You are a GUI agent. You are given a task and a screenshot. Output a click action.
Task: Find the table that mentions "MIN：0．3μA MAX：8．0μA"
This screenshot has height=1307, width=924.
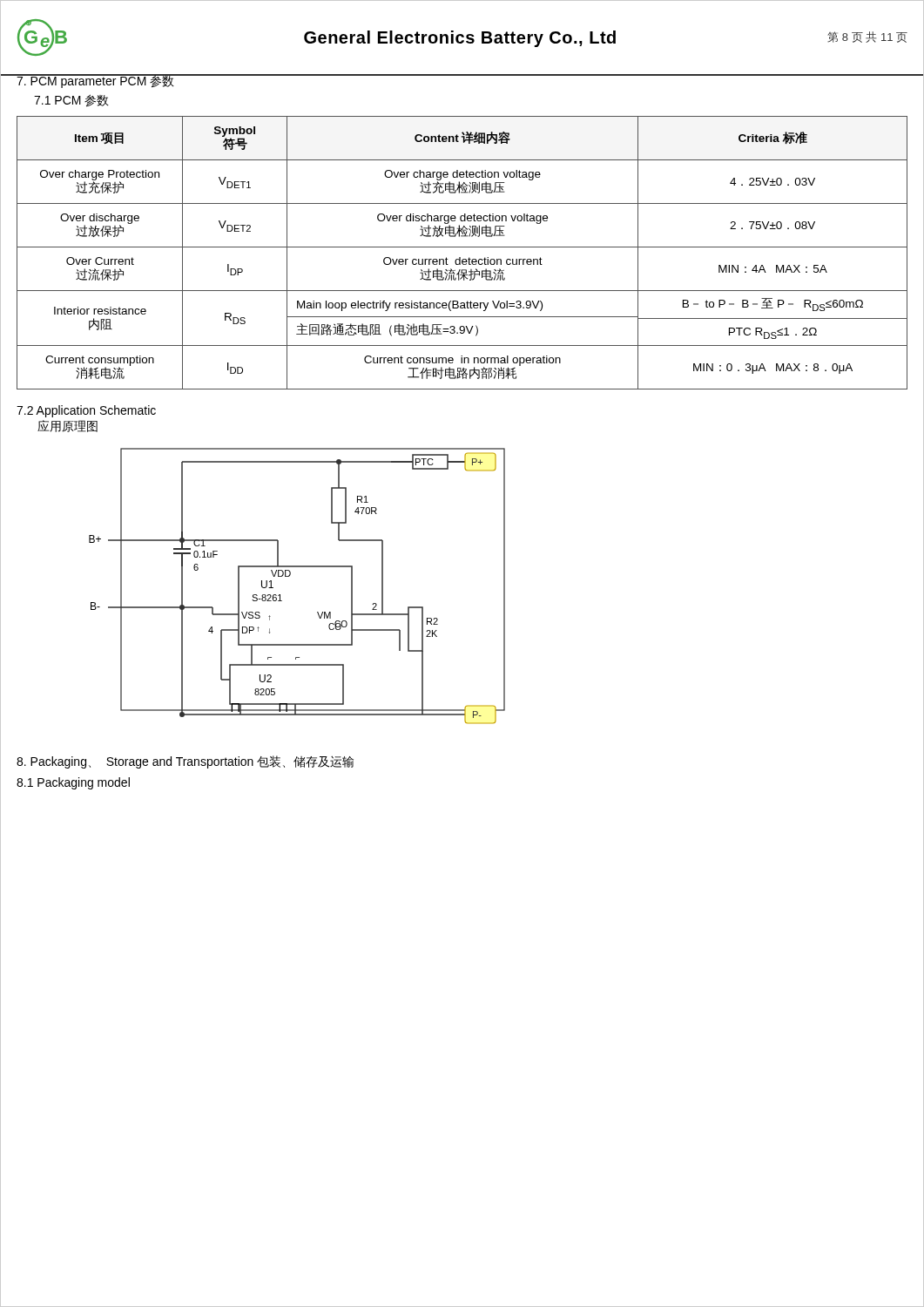(462, 253)
